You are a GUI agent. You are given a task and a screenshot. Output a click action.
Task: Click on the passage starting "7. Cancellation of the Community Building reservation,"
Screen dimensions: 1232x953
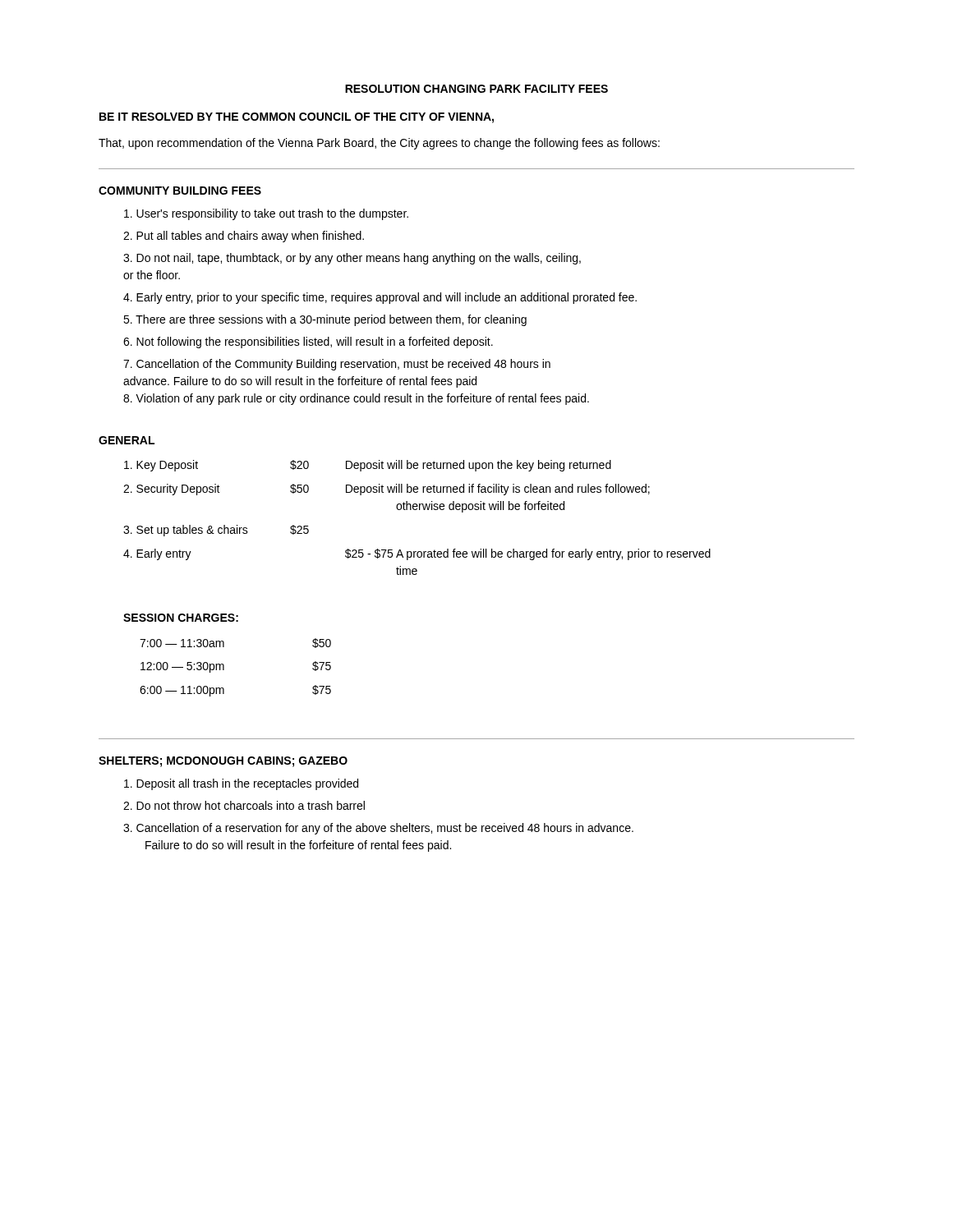click(356, 381)
